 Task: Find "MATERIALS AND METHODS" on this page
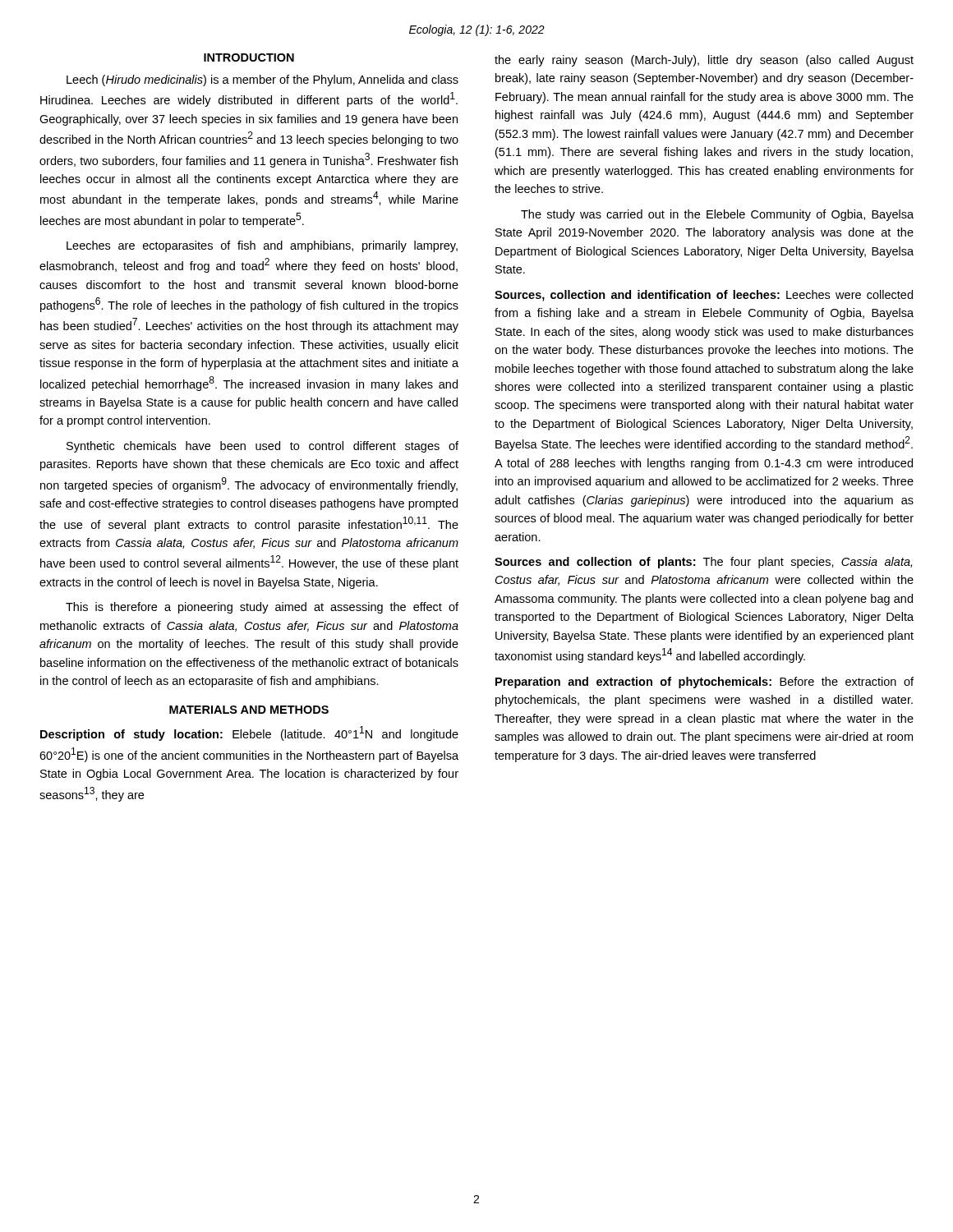point(249,710)
